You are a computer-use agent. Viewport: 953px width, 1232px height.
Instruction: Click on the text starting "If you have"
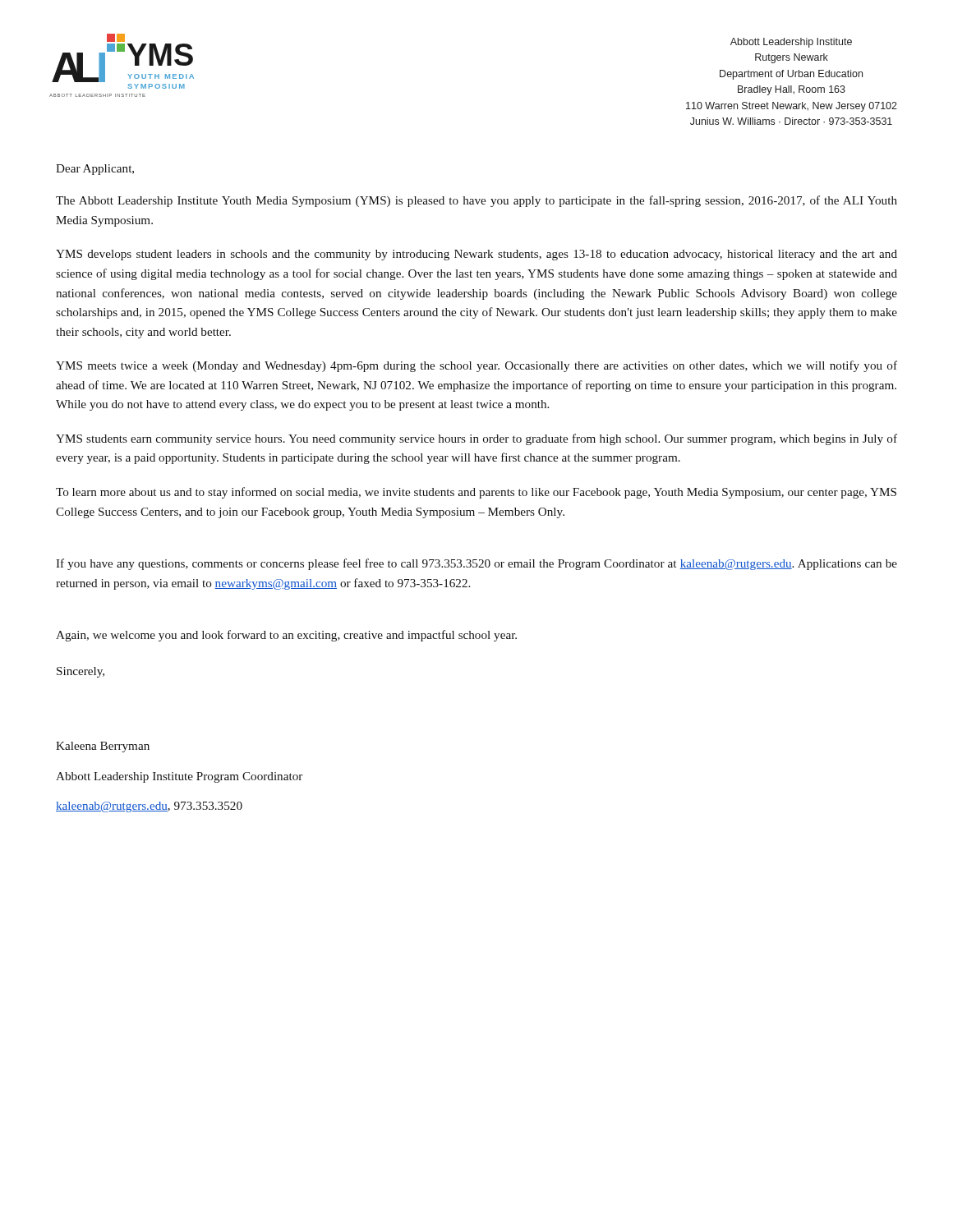[476, 573]
